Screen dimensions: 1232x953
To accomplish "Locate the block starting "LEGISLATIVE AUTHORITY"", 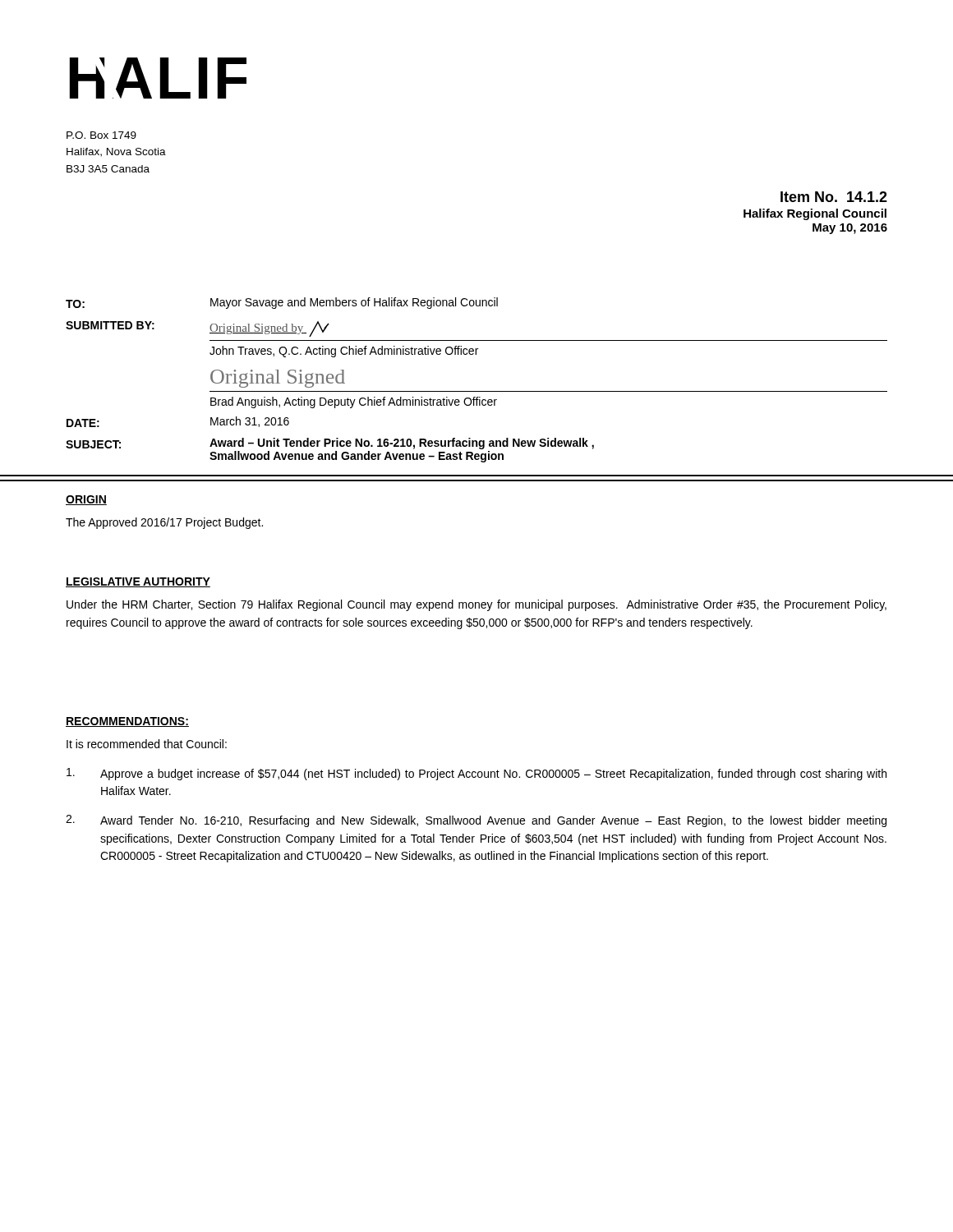I will tap(138, 582).
